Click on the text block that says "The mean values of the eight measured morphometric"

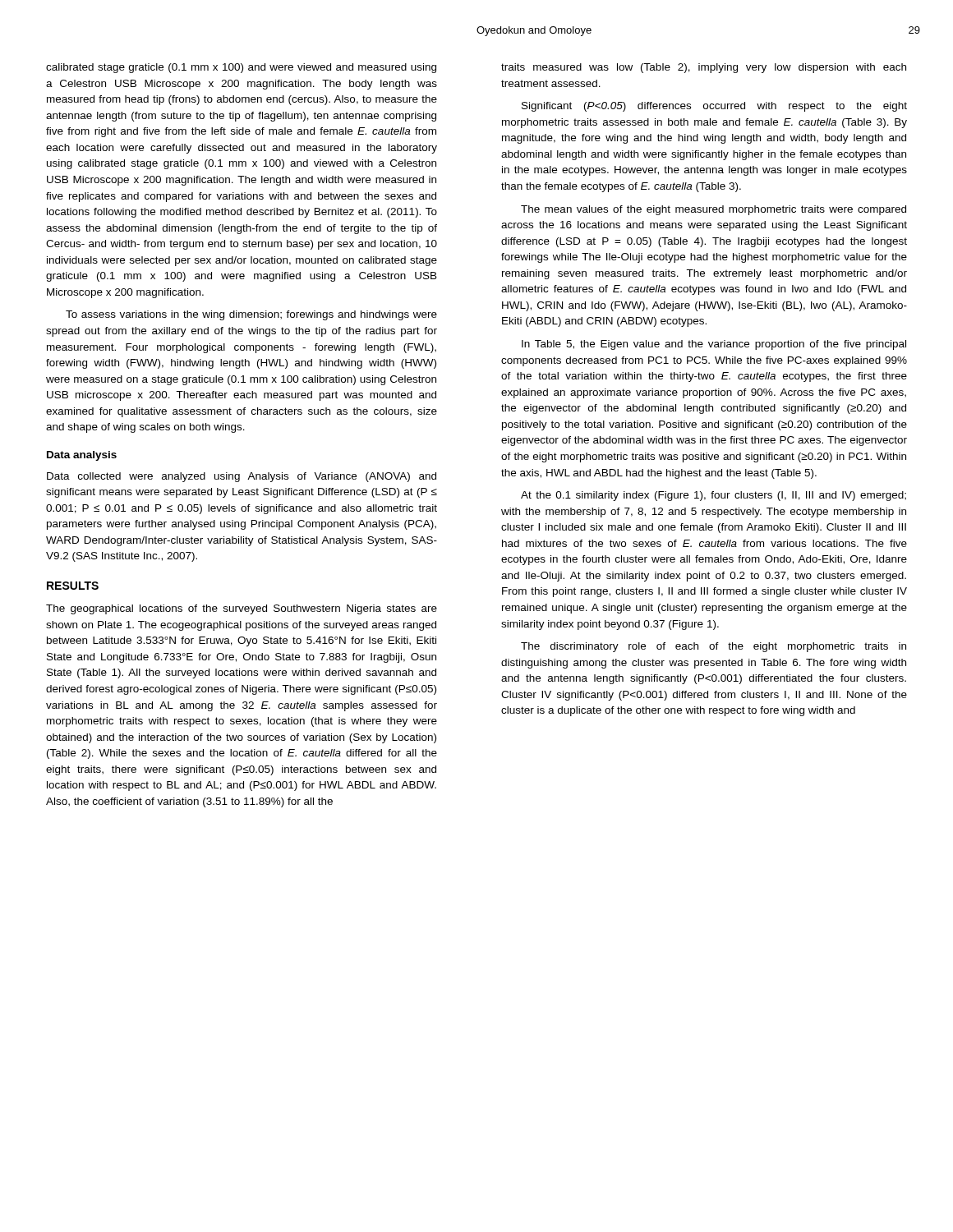coord(704,265)
